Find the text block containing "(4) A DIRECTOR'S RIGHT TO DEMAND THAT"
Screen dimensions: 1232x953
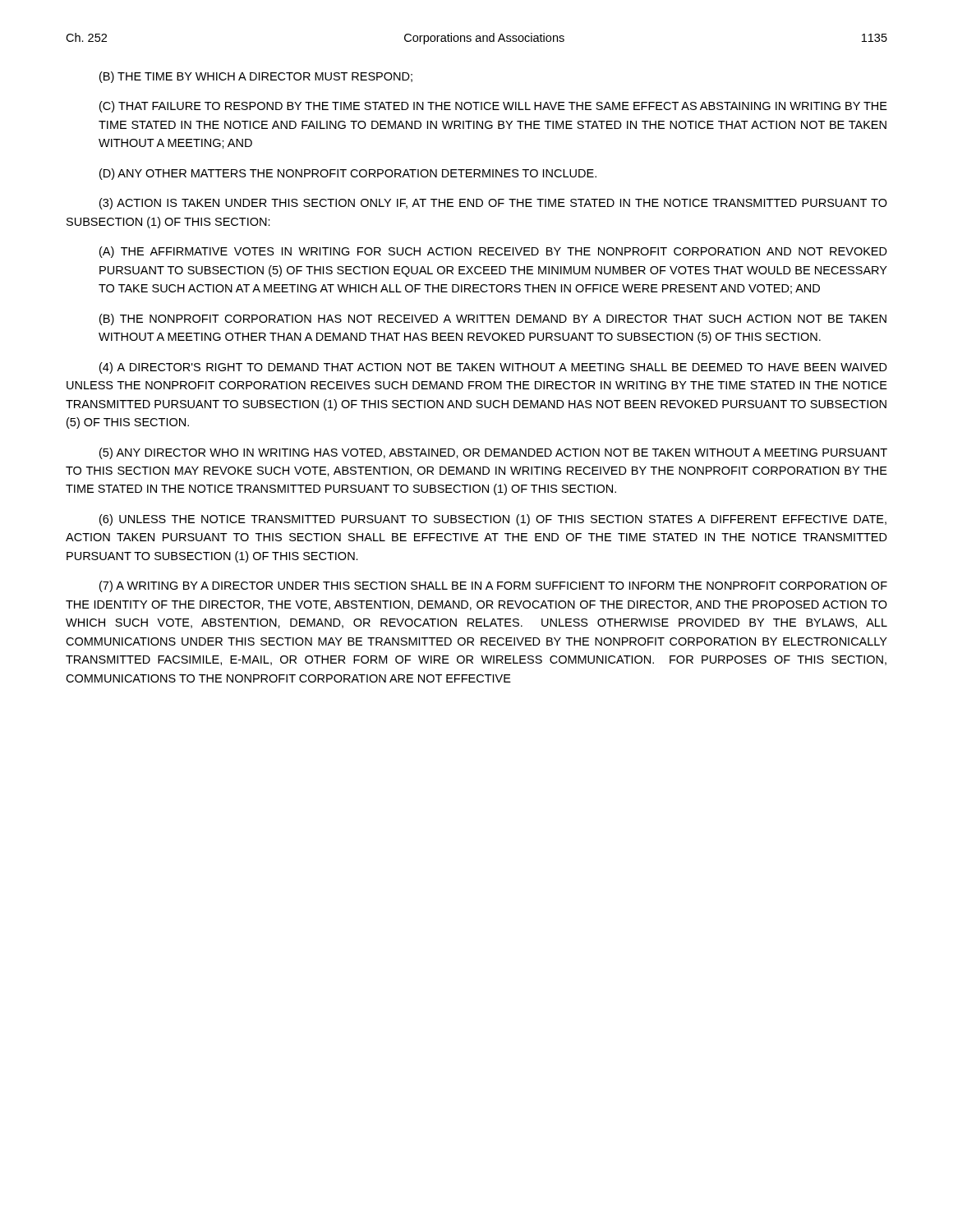pos(476,394)
